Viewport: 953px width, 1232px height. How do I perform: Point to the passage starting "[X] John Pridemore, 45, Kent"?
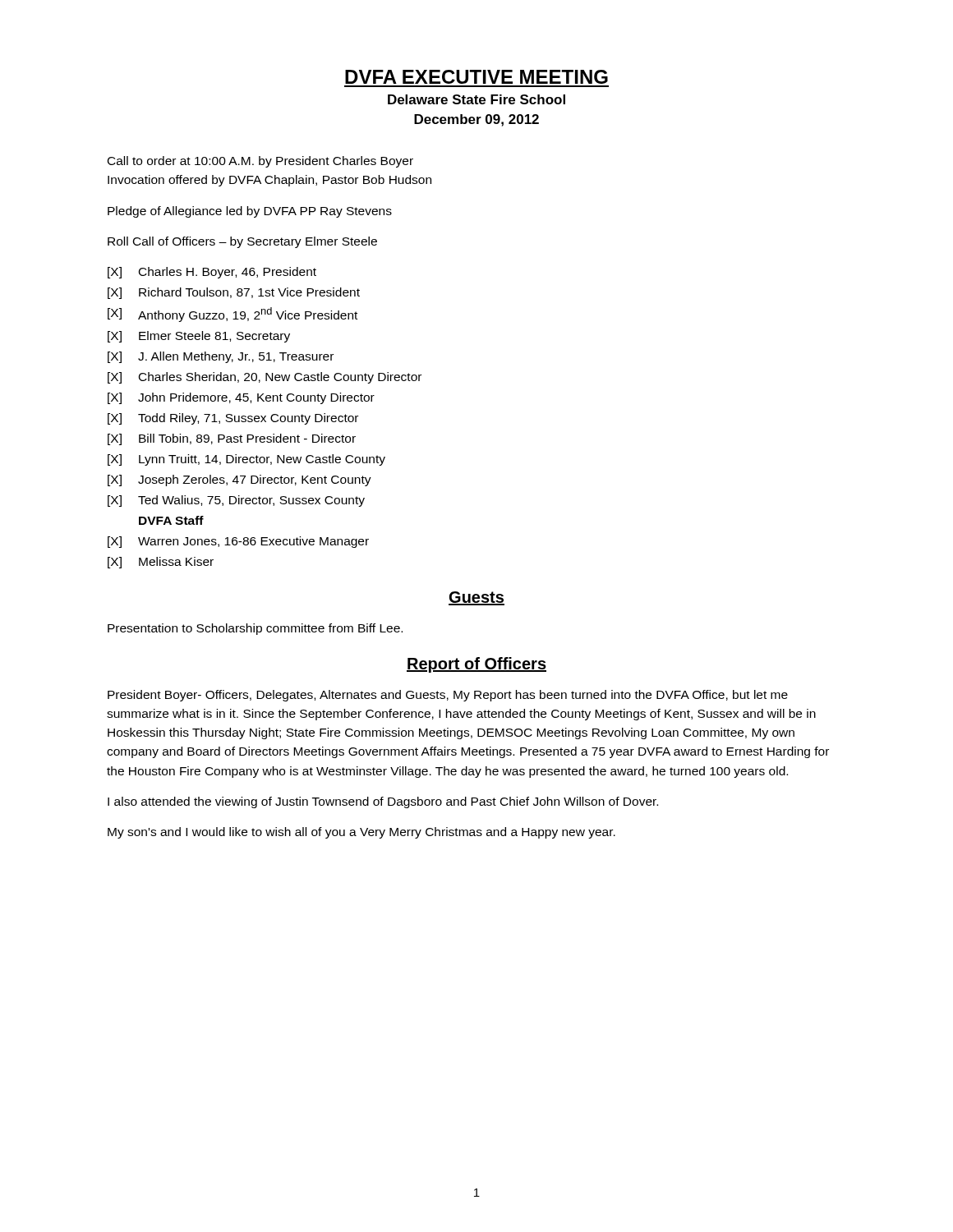click(241, 398)
